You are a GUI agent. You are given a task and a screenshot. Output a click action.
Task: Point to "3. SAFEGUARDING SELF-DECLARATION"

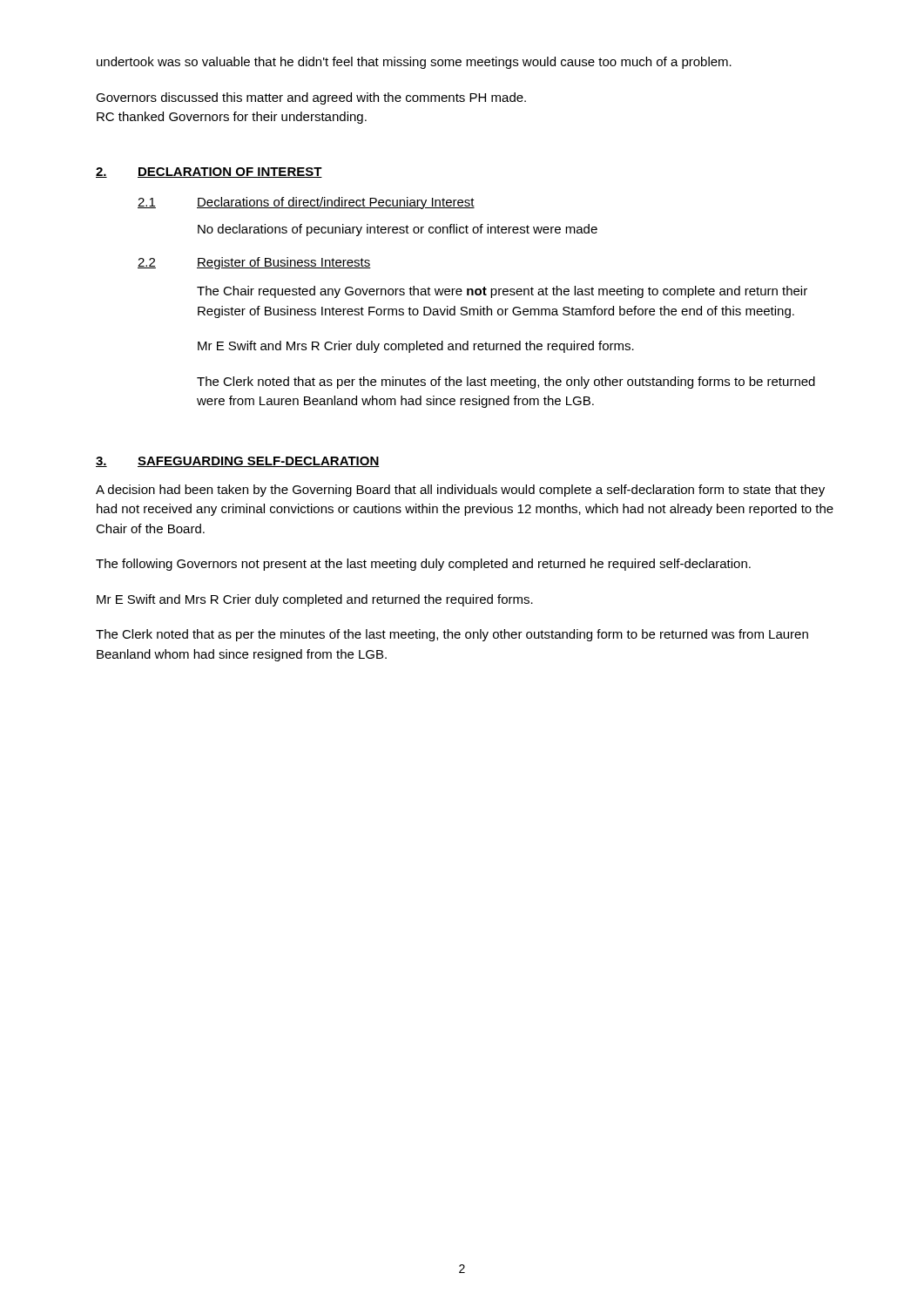click(237, 460)
